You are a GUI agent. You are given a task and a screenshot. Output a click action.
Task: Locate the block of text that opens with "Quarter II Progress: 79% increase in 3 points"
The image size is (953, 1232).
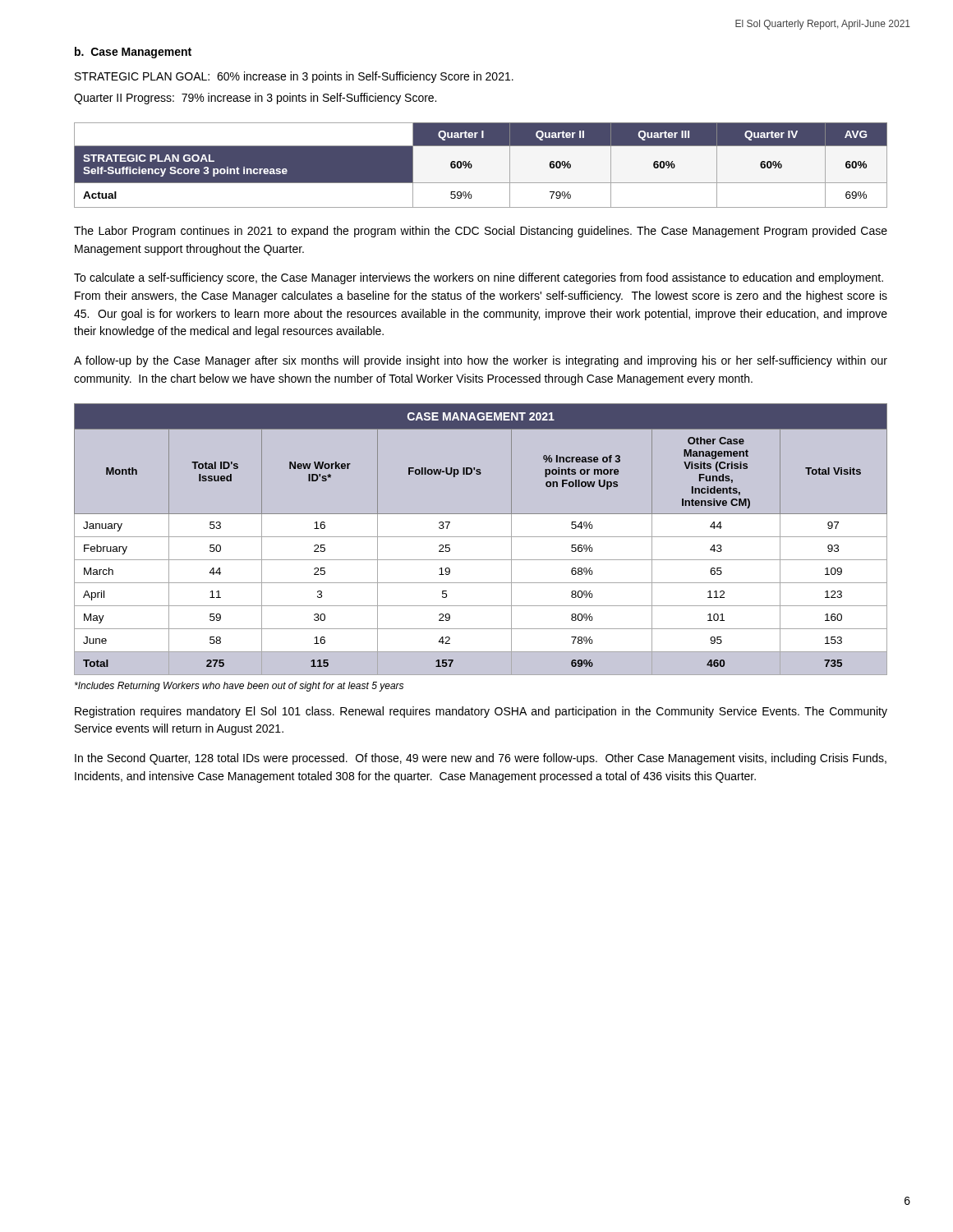click(x=256, y=98)
